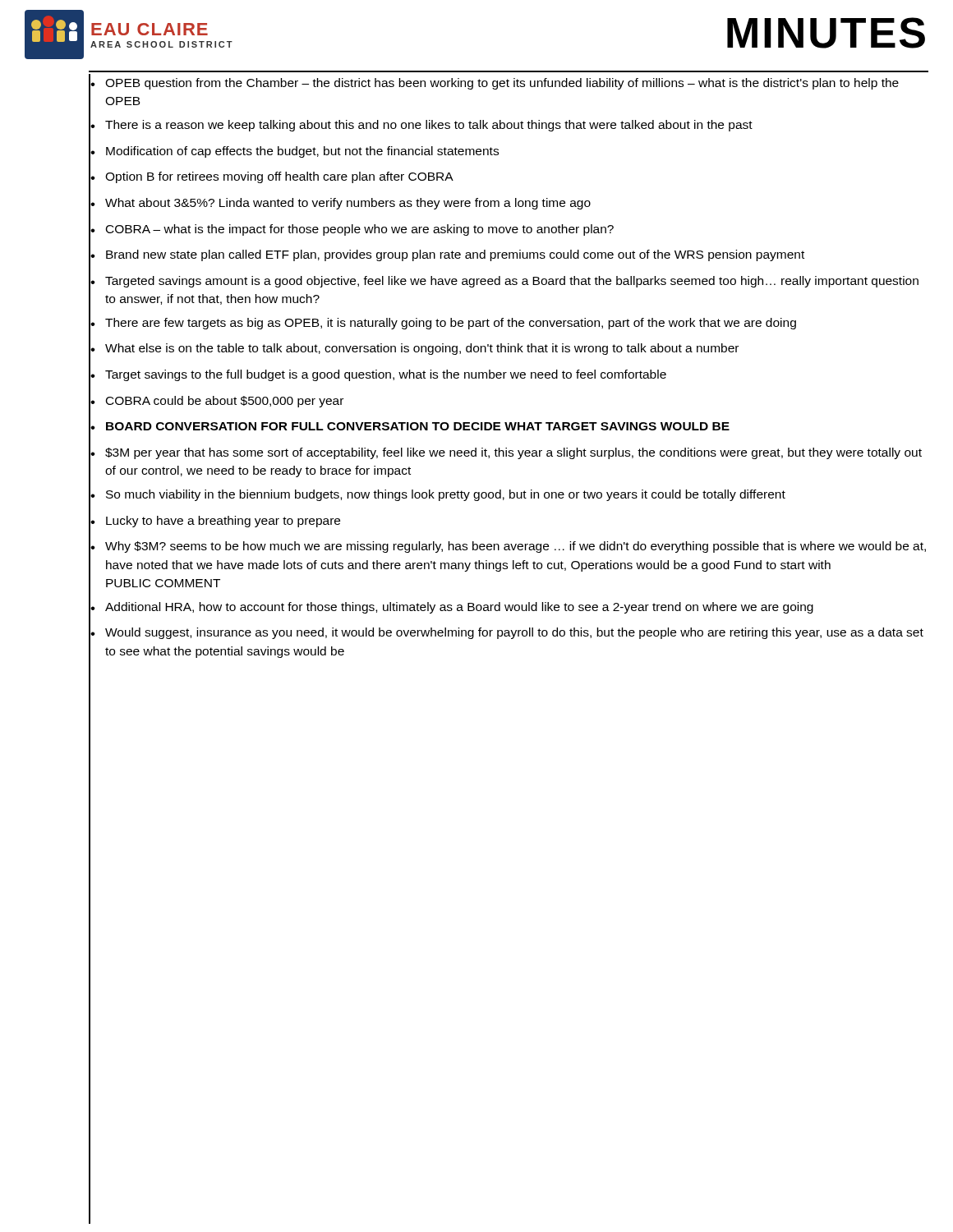This screenshot has width=953, height=1232.
Task: Find the text block starting "• $3M per year that has some"
Action: pyautogui.click(x=509, y=462)
